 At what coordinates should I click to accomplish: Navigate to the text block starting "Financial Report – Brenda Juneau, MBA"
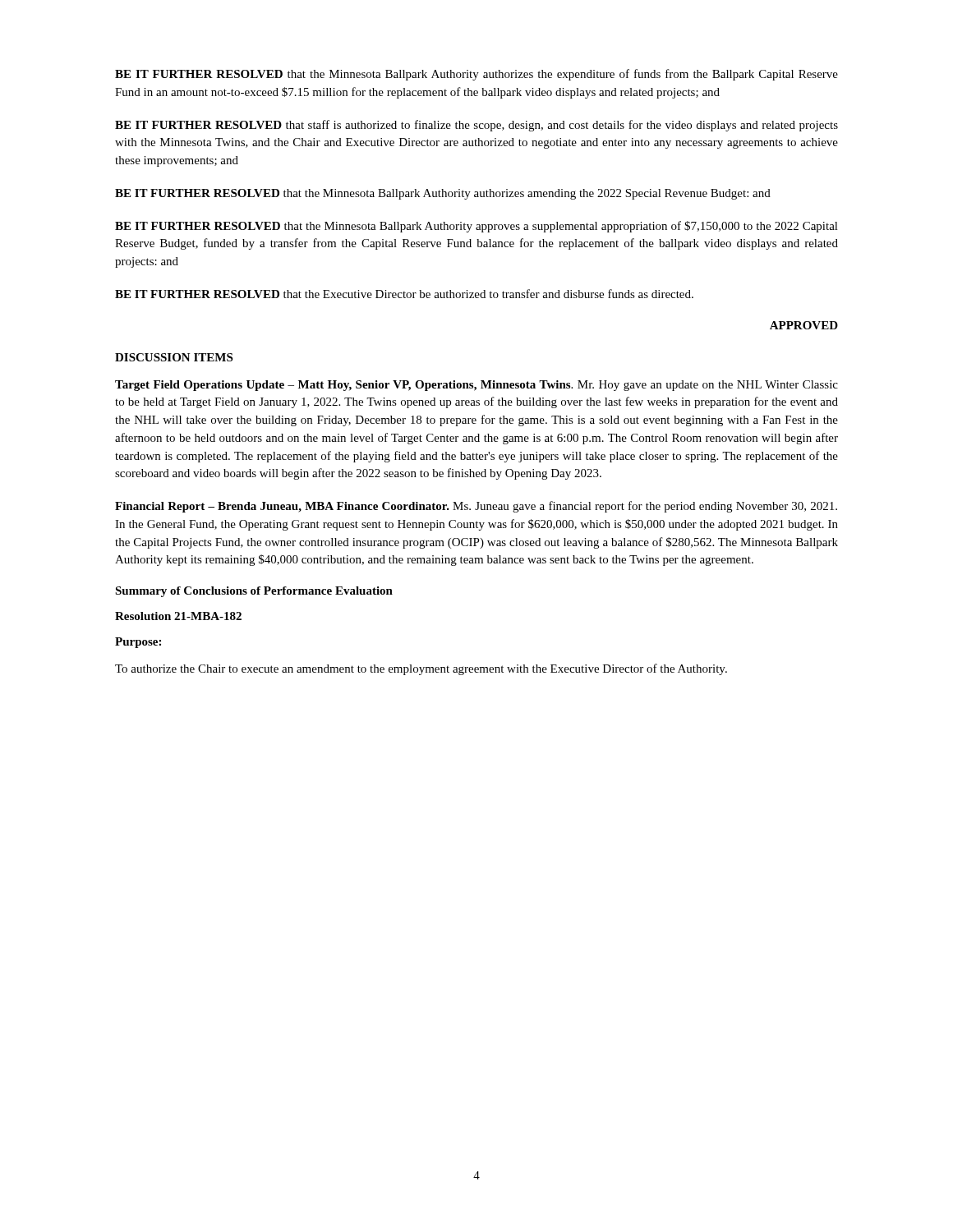tap(476, 533)
